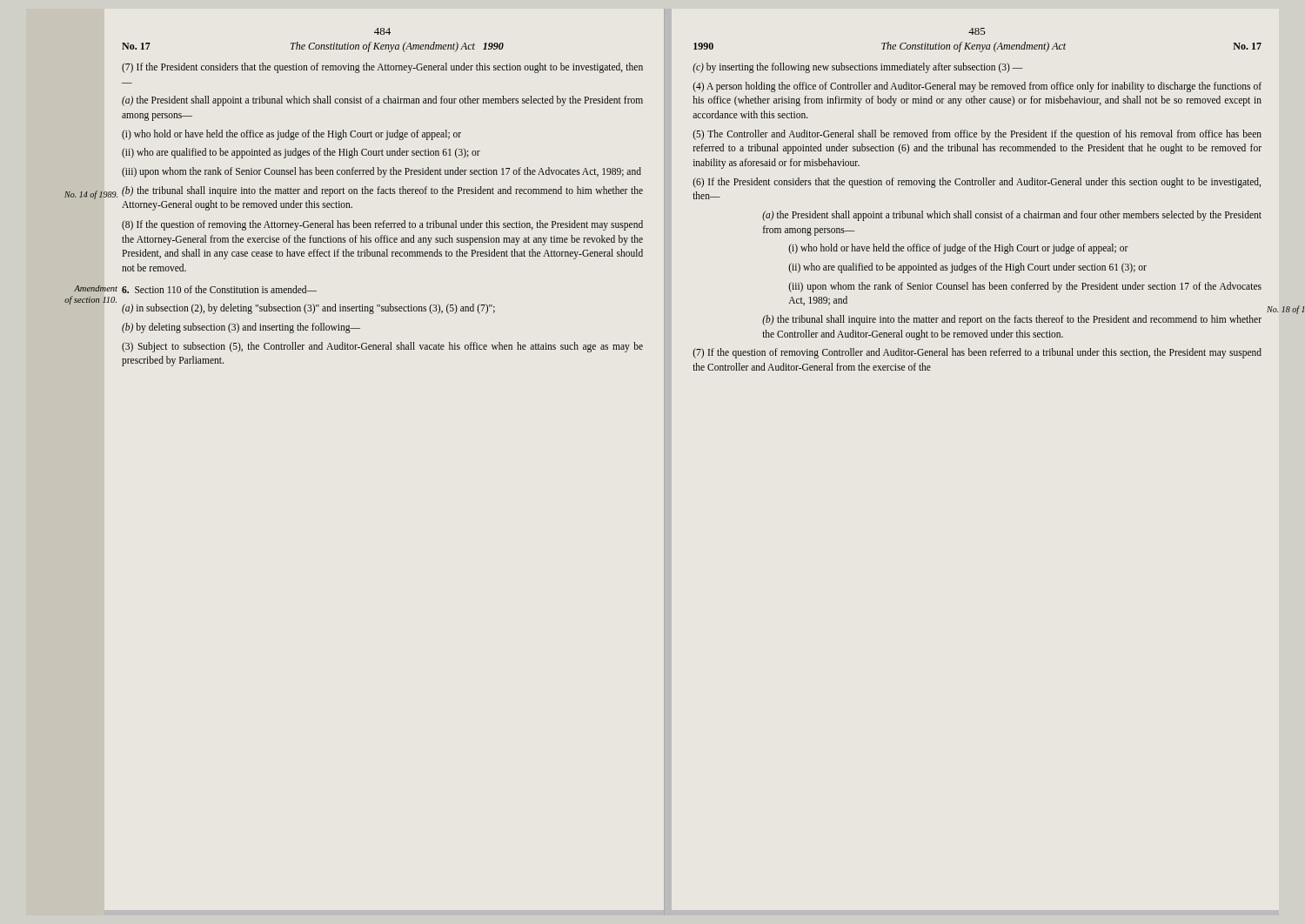This screenshot has width=1305, height=924.
Task: Click on the region starting "(6) If the President considers that"
Action: click(x=977, y=189)
